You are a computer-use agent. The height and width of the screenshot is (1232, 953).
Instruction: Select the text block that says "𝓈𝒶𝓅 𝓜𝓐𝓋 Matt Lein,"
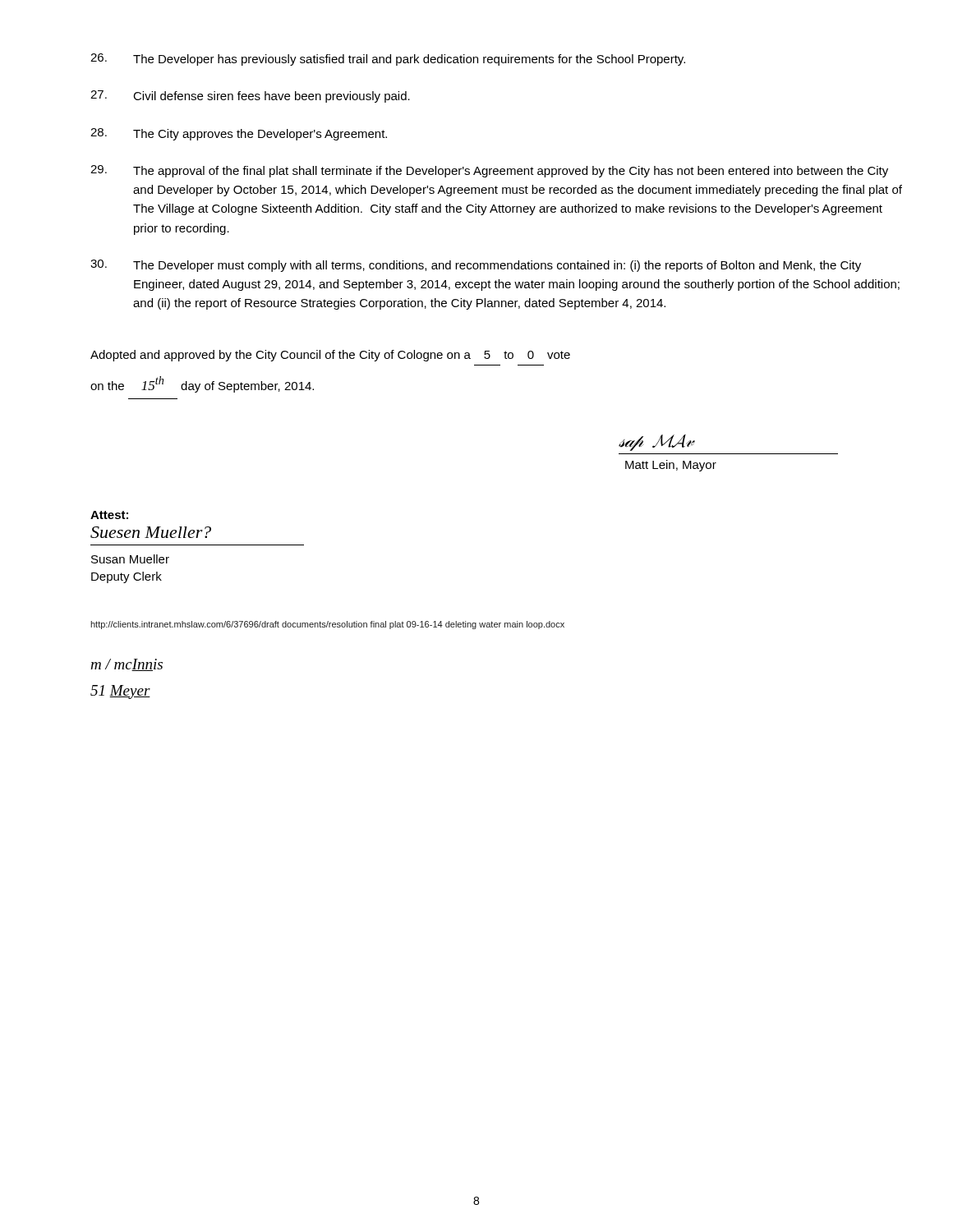pyautogui.click(x=728, y=451)
